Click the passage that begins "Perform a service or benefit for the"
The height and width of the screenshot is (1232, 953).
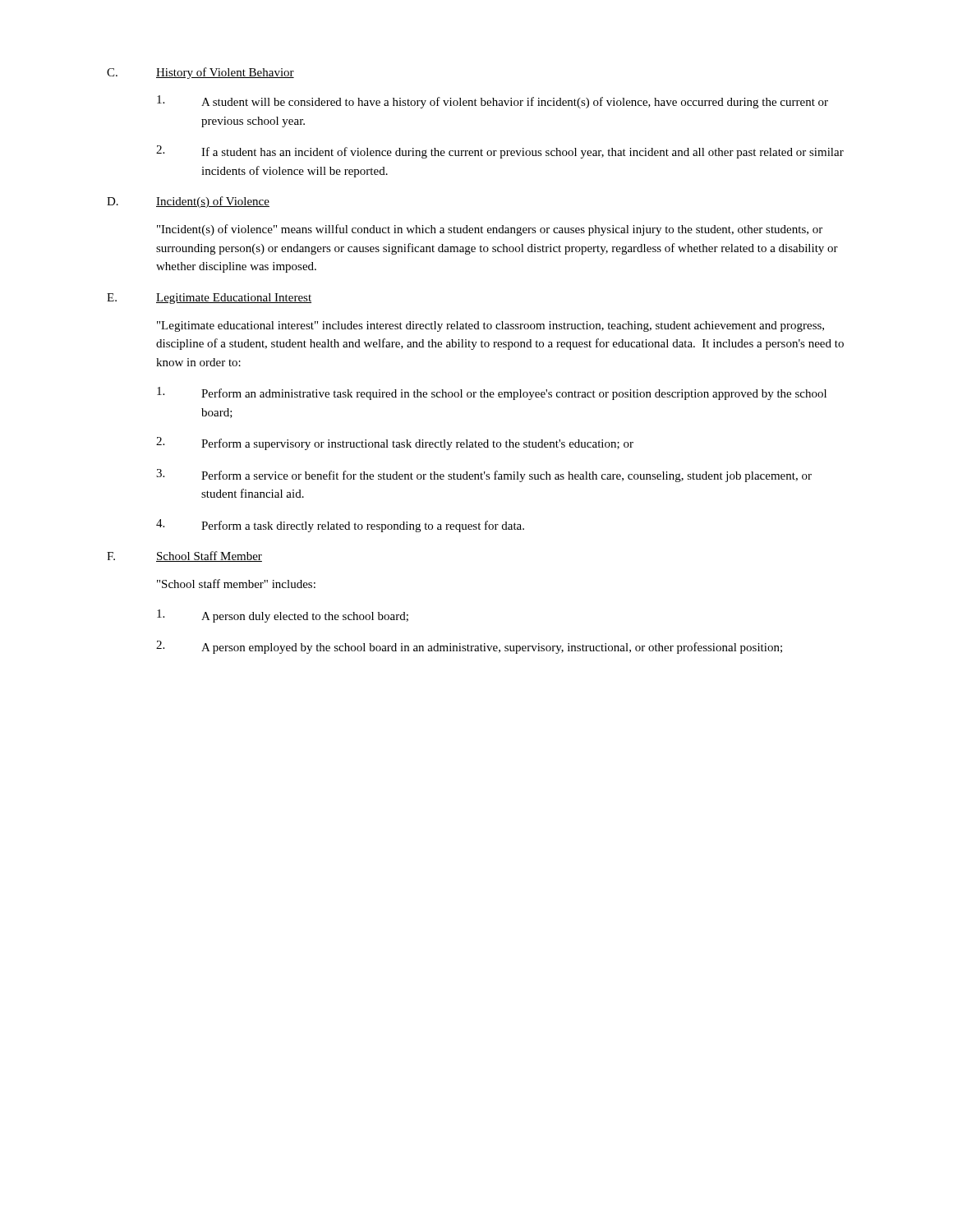[x=506, y=484]
